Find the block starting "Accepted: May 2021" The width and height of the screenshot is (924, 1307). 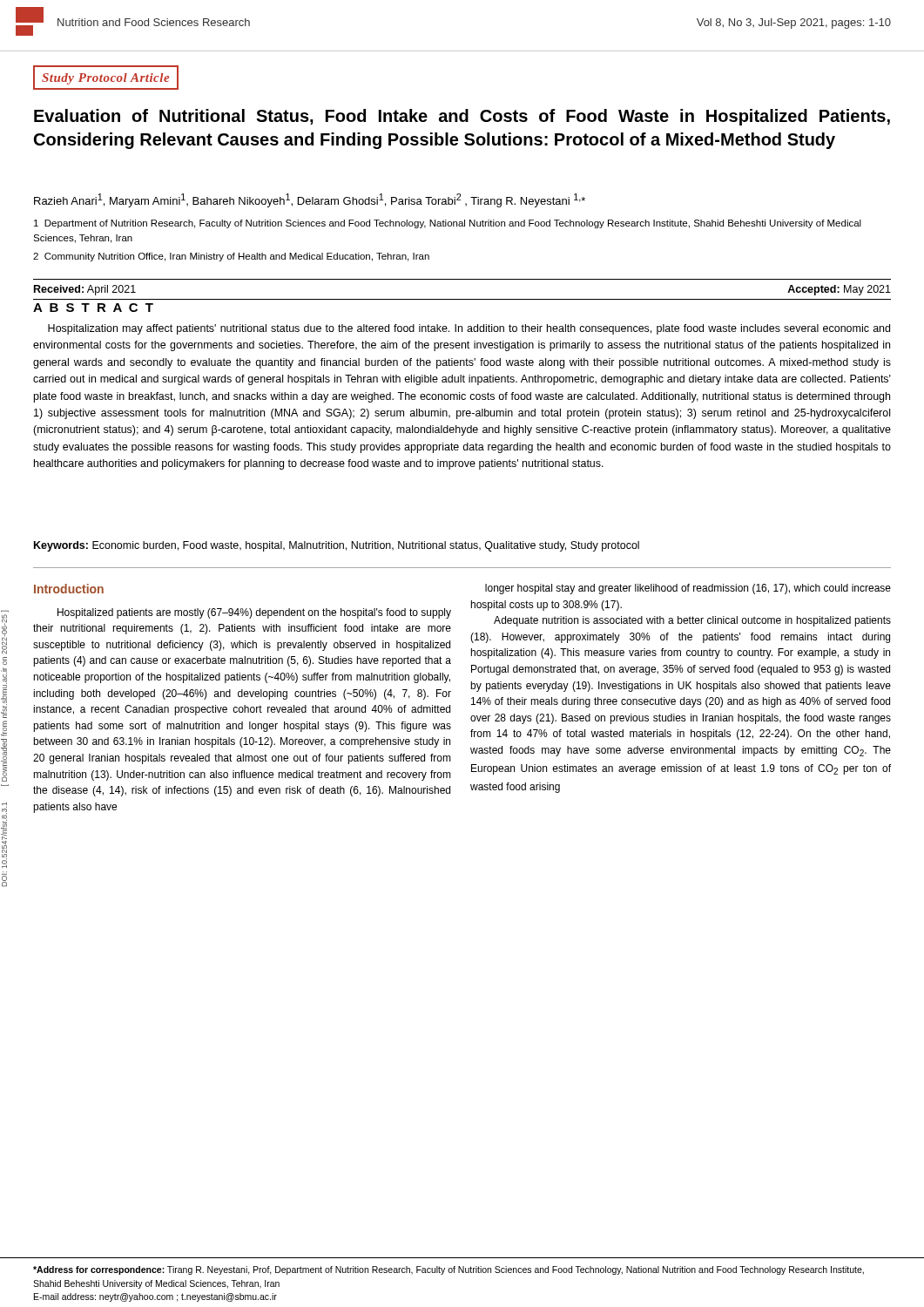click(x=839, y=289)
